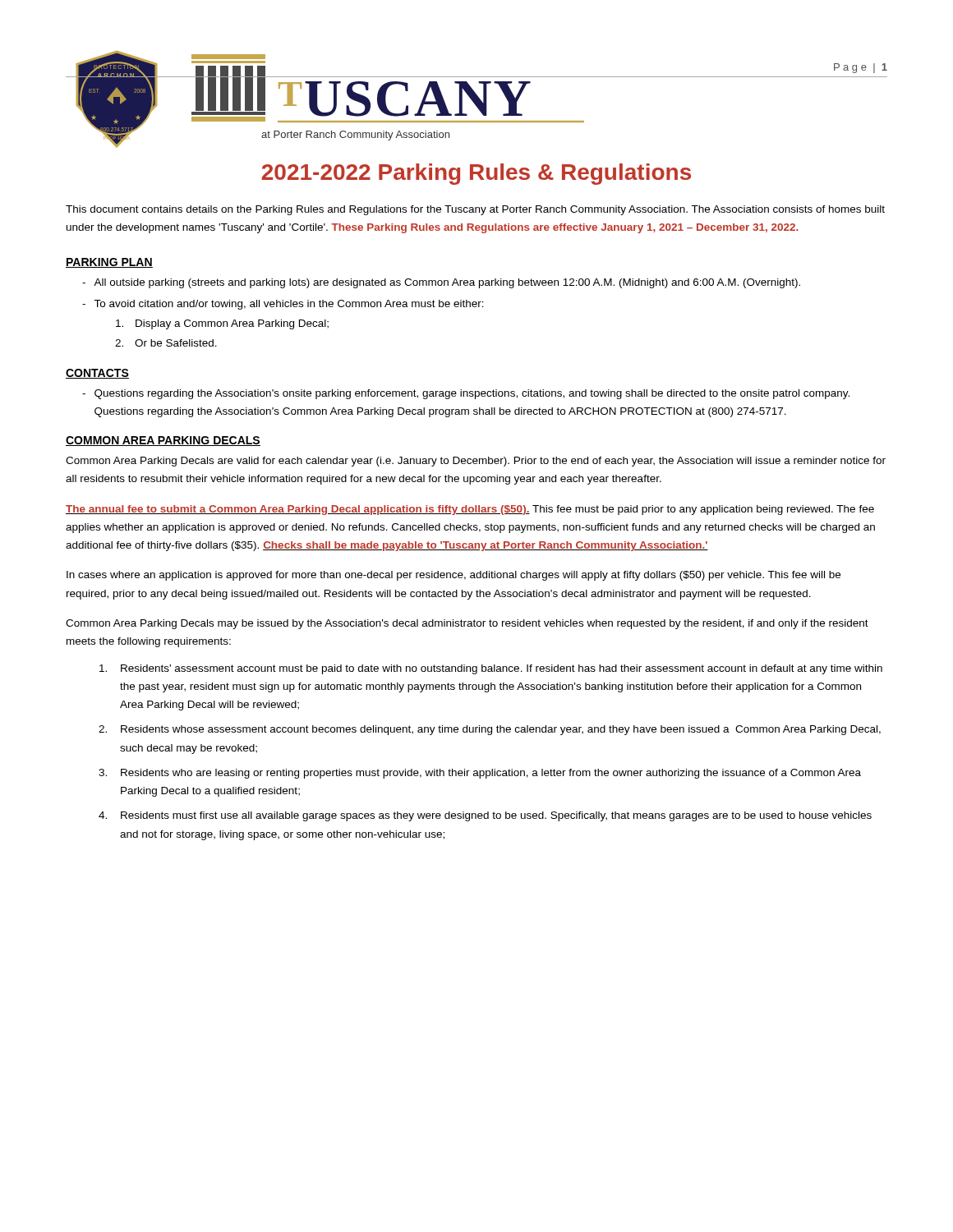Click the passage that begins "4. Residents must first use all available"
Screen dimensions: 1232x953
pos(493,825)
